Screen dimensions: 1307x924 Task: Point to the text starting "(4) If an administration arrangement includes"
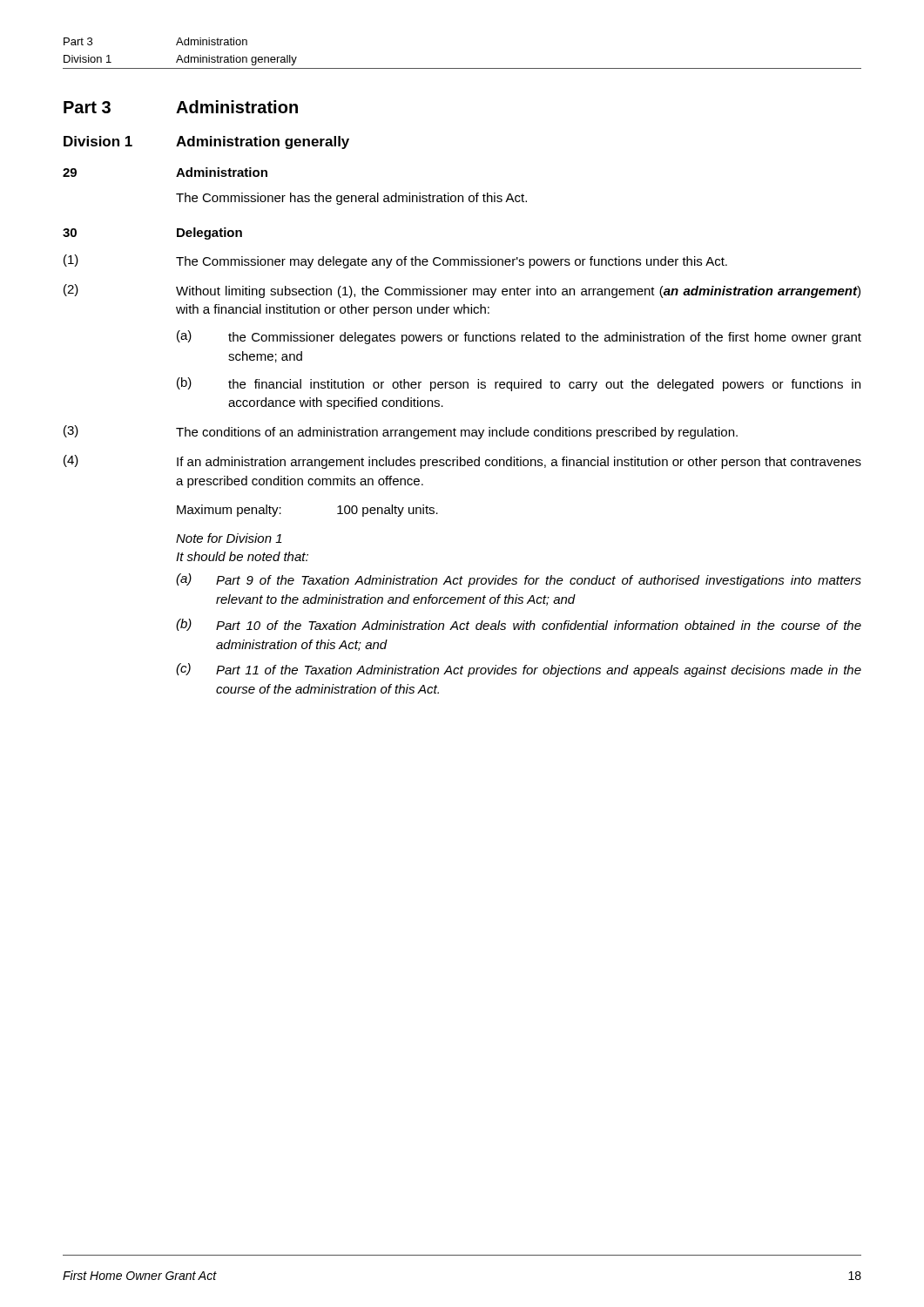click(462, 471)
